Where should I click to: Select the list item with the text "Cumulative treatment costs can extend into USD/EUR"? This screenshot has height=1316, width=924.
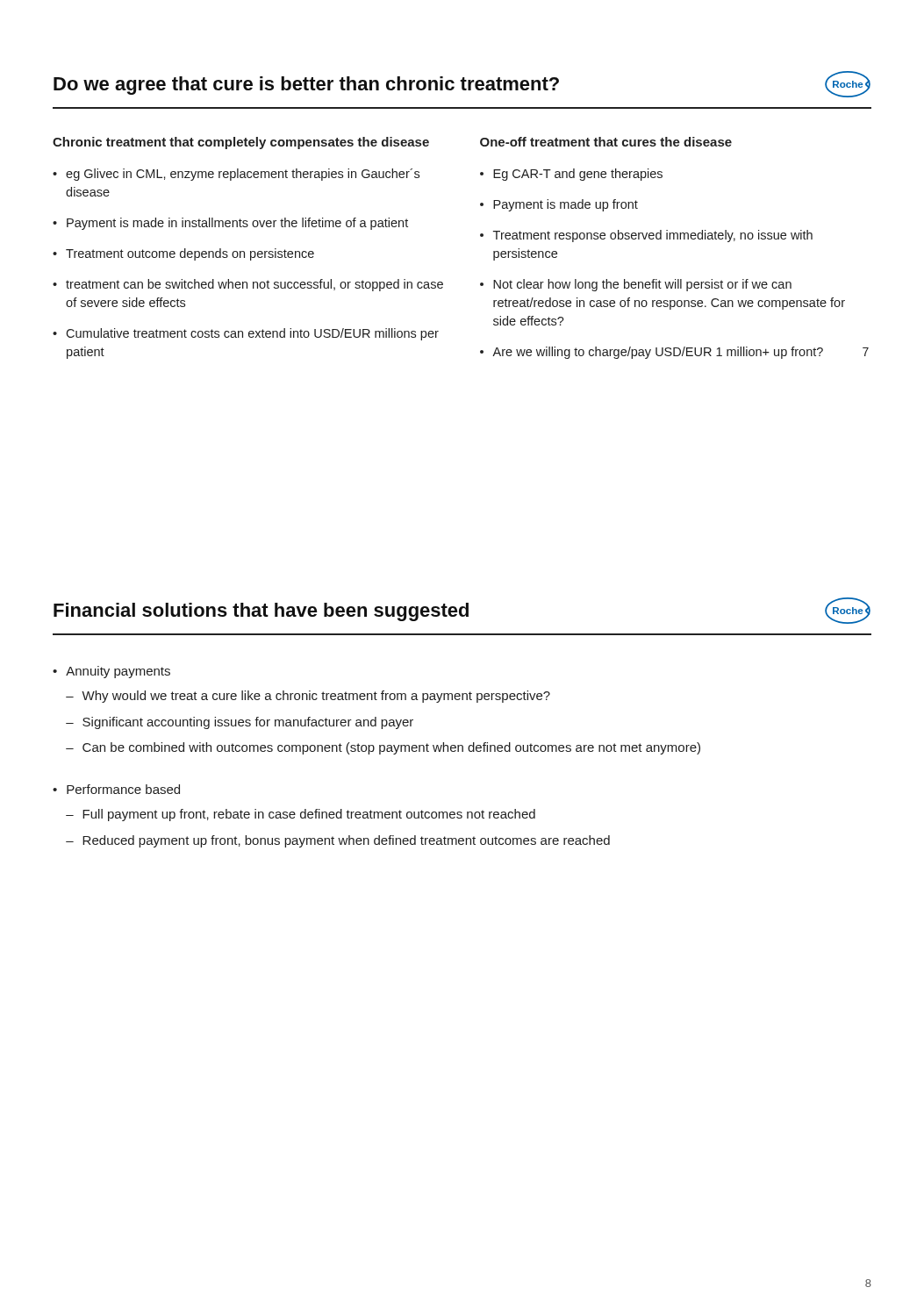coord(255,343)
